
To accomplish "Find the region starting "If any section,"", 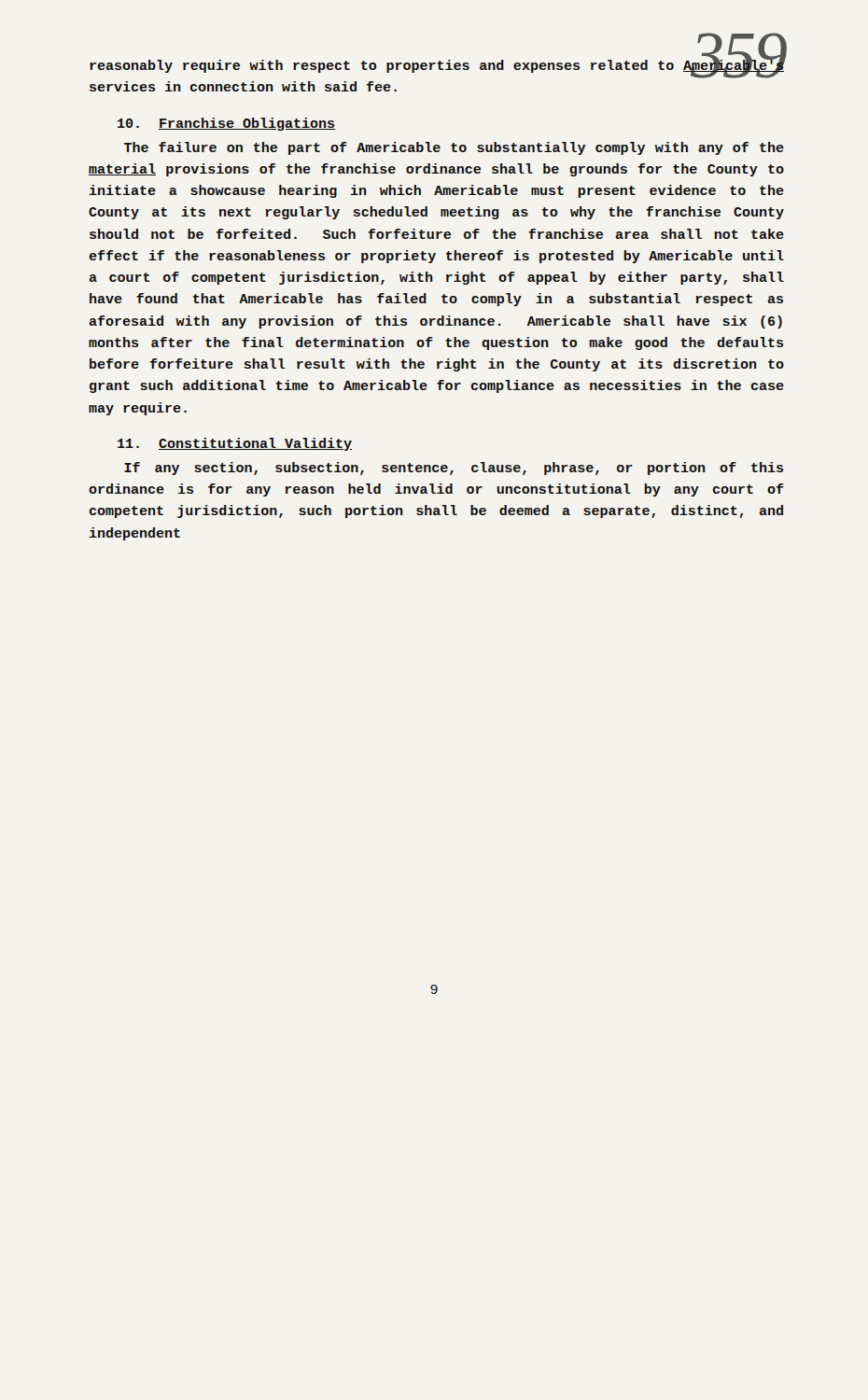I will [436, 501].
